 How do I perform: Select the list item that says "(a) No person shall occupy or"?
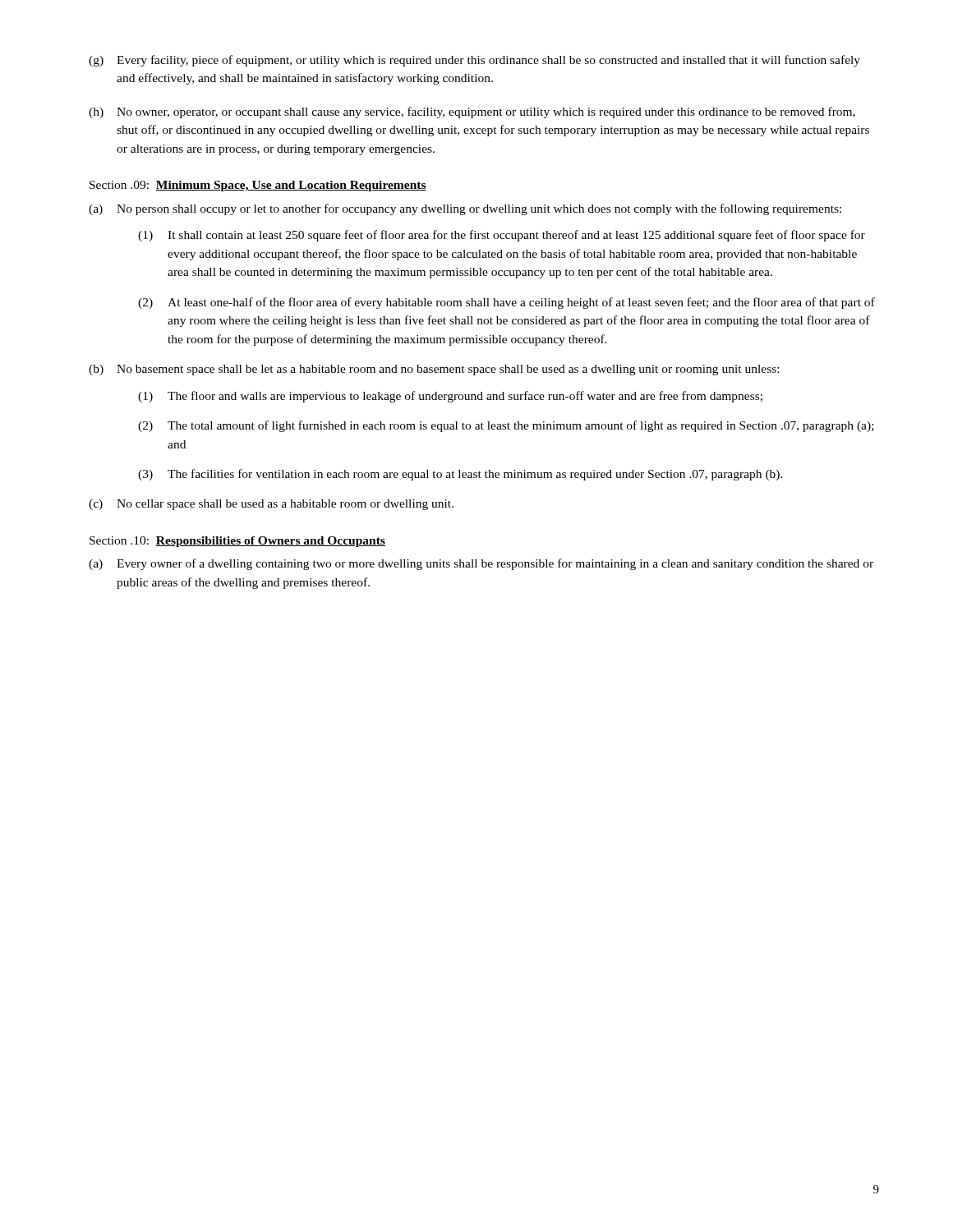tap(484, 209)
